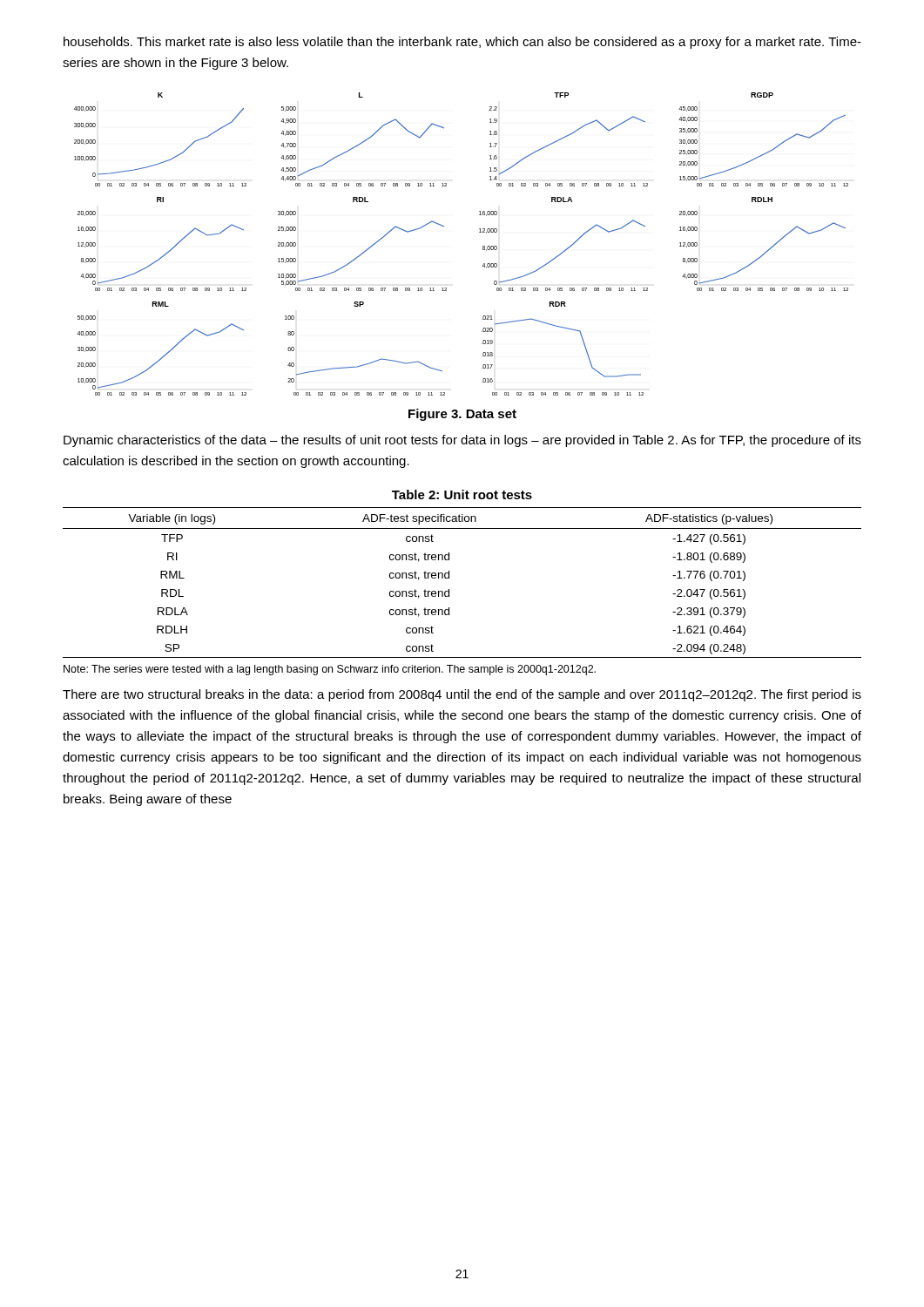This screenshot has height=1307, width=924.
Task: Navigate to the element starting "There are two structural breaks in"
Action: (x=462, y=746)
